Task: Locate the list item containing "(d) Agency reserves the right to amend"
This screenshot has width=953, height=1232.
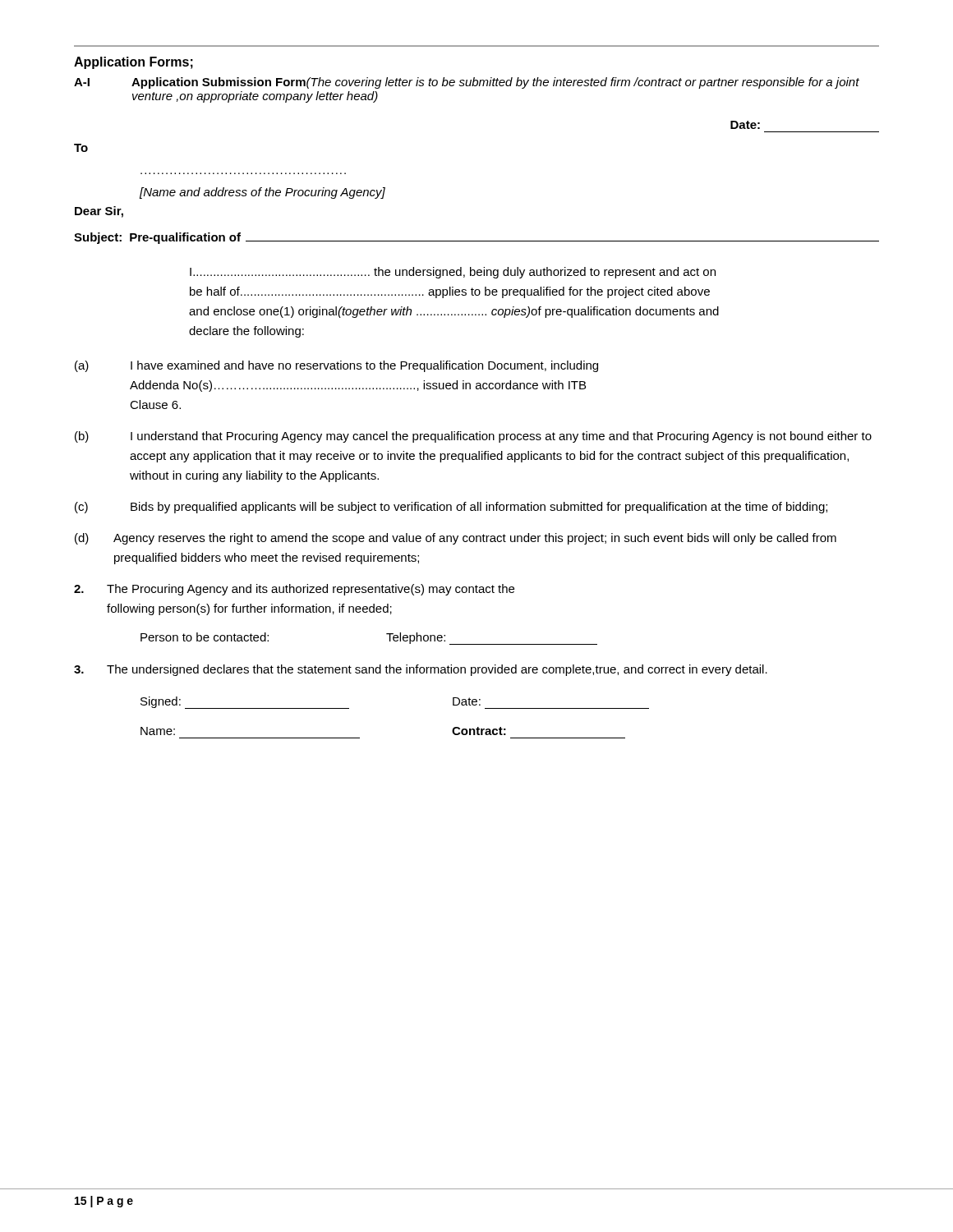Action: pos(476,548)
